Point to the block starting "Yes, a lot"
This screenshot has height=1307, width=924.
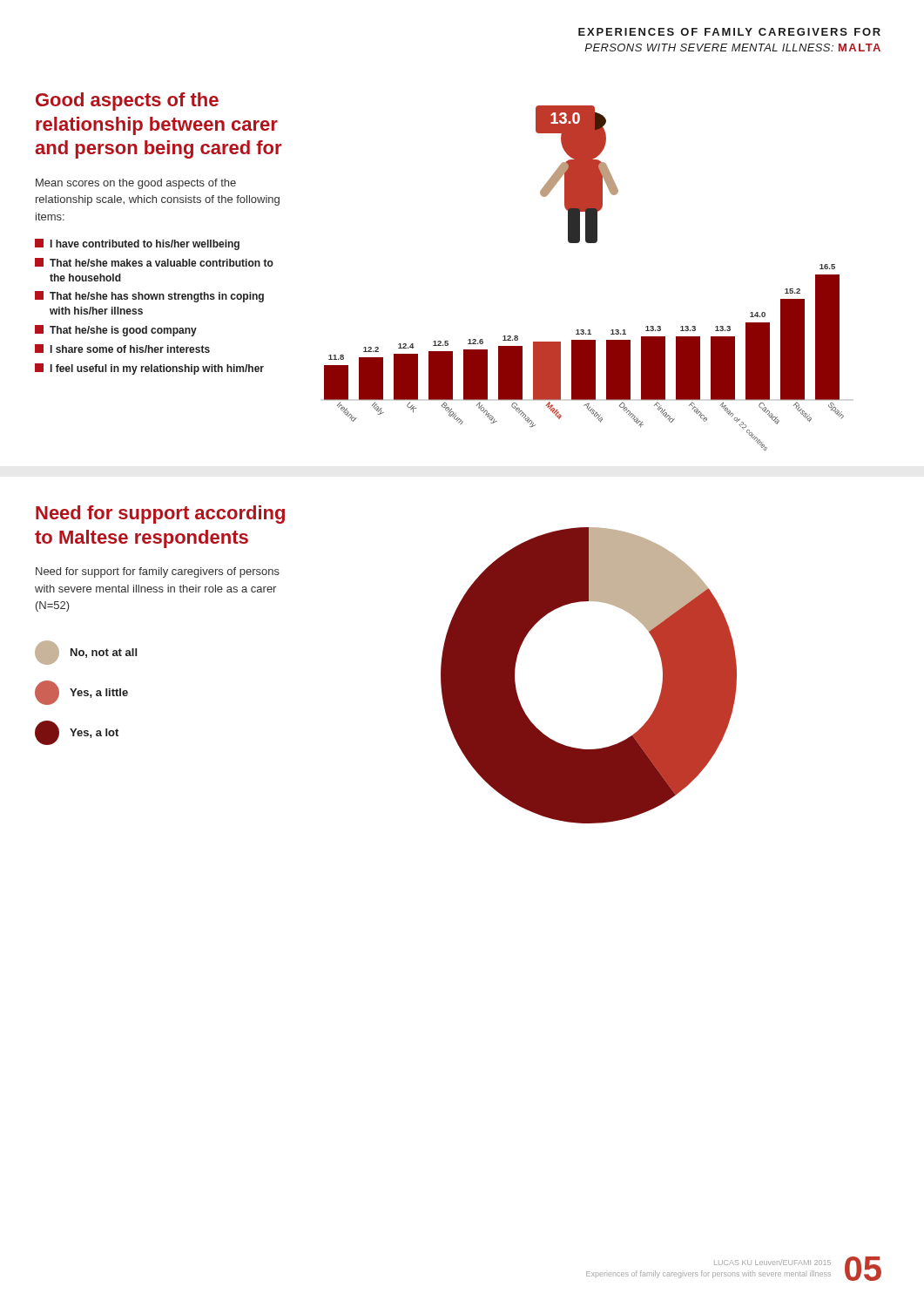pos(77,732)
